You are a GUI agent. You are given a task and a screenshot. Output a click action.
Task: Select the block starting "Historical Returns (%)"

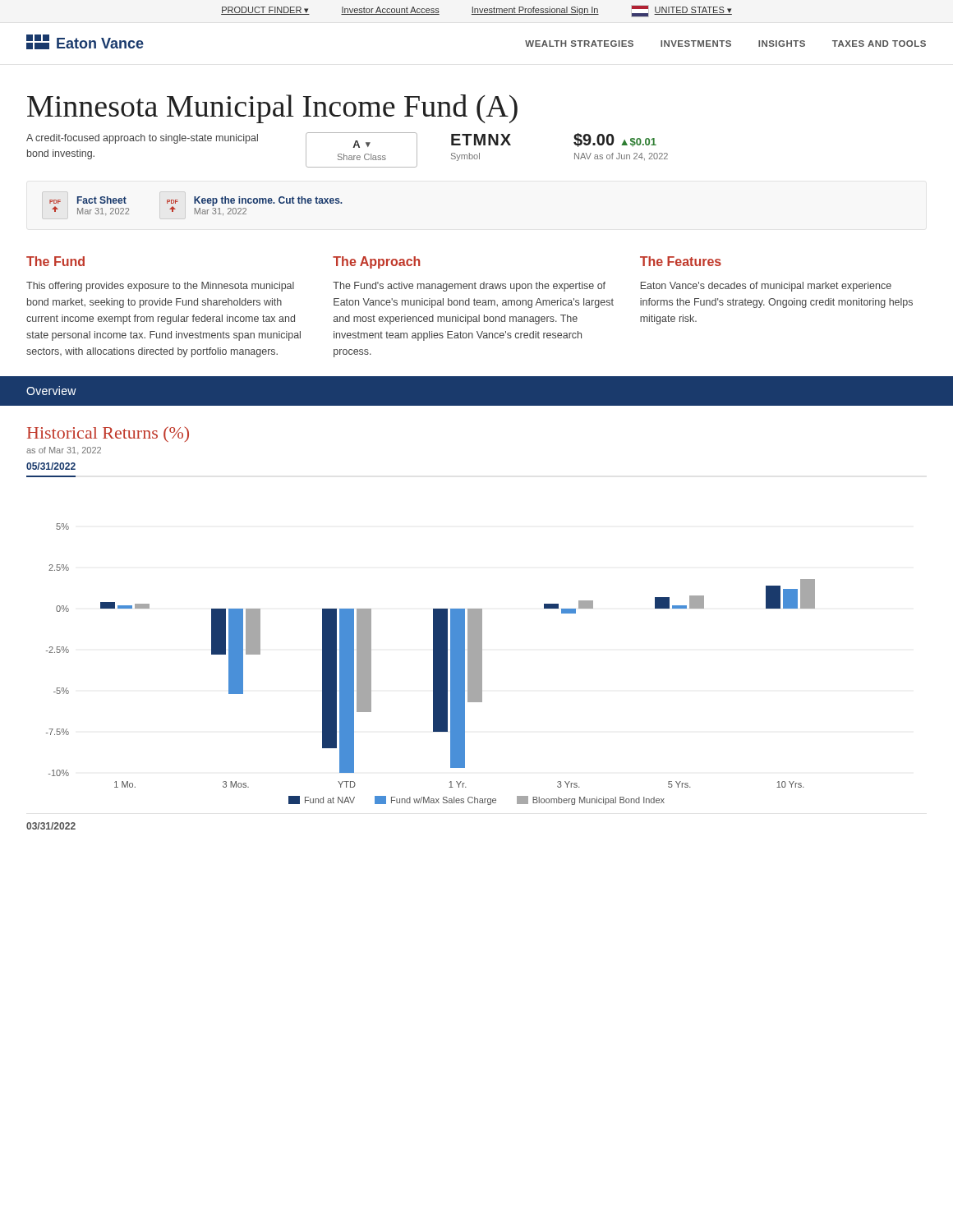point(108,432)
